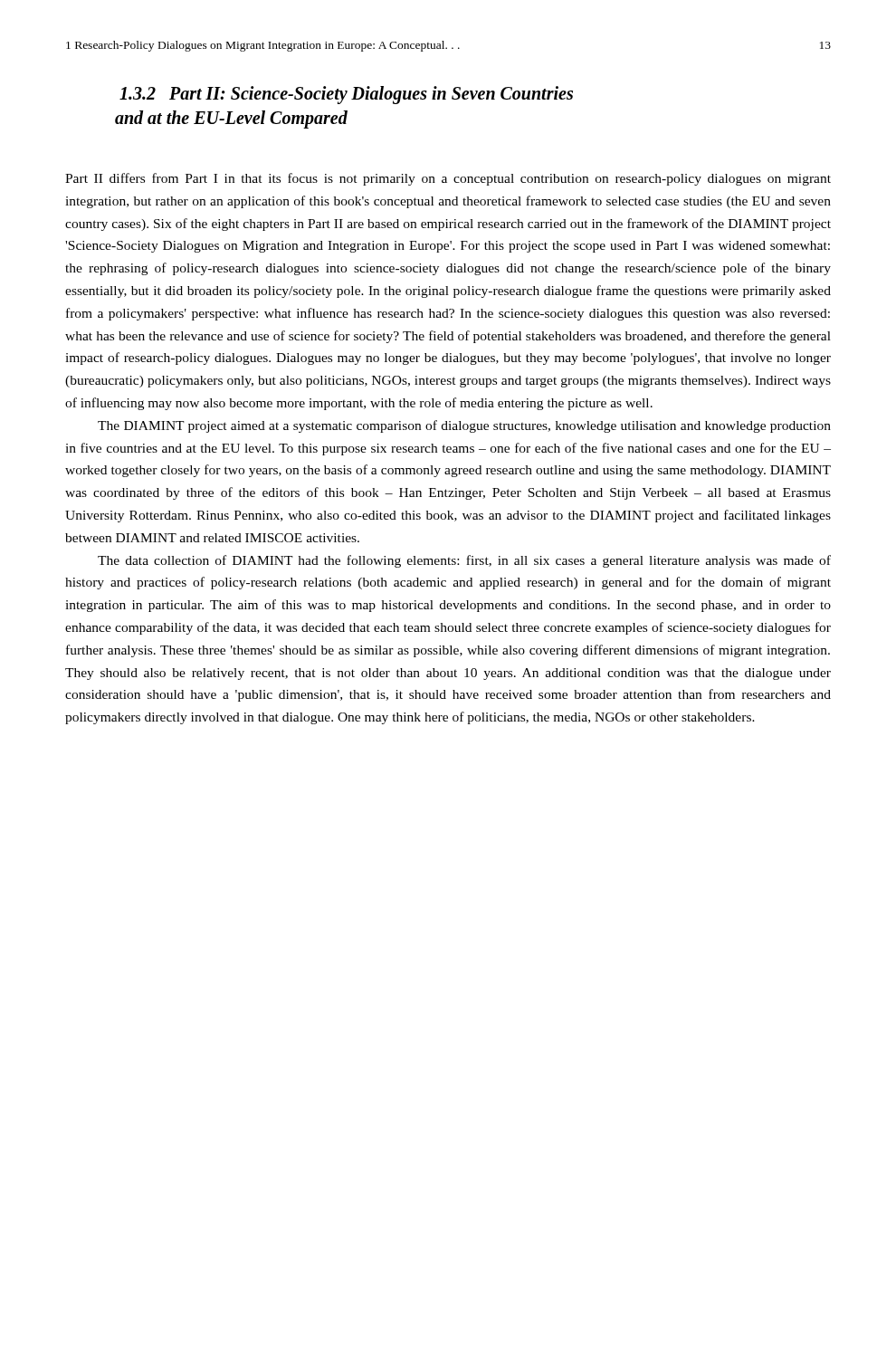Viewport: 896px width, 1358px height.
Task: Point to the region starting "Part II differs"
Action: tap(448, 291)
